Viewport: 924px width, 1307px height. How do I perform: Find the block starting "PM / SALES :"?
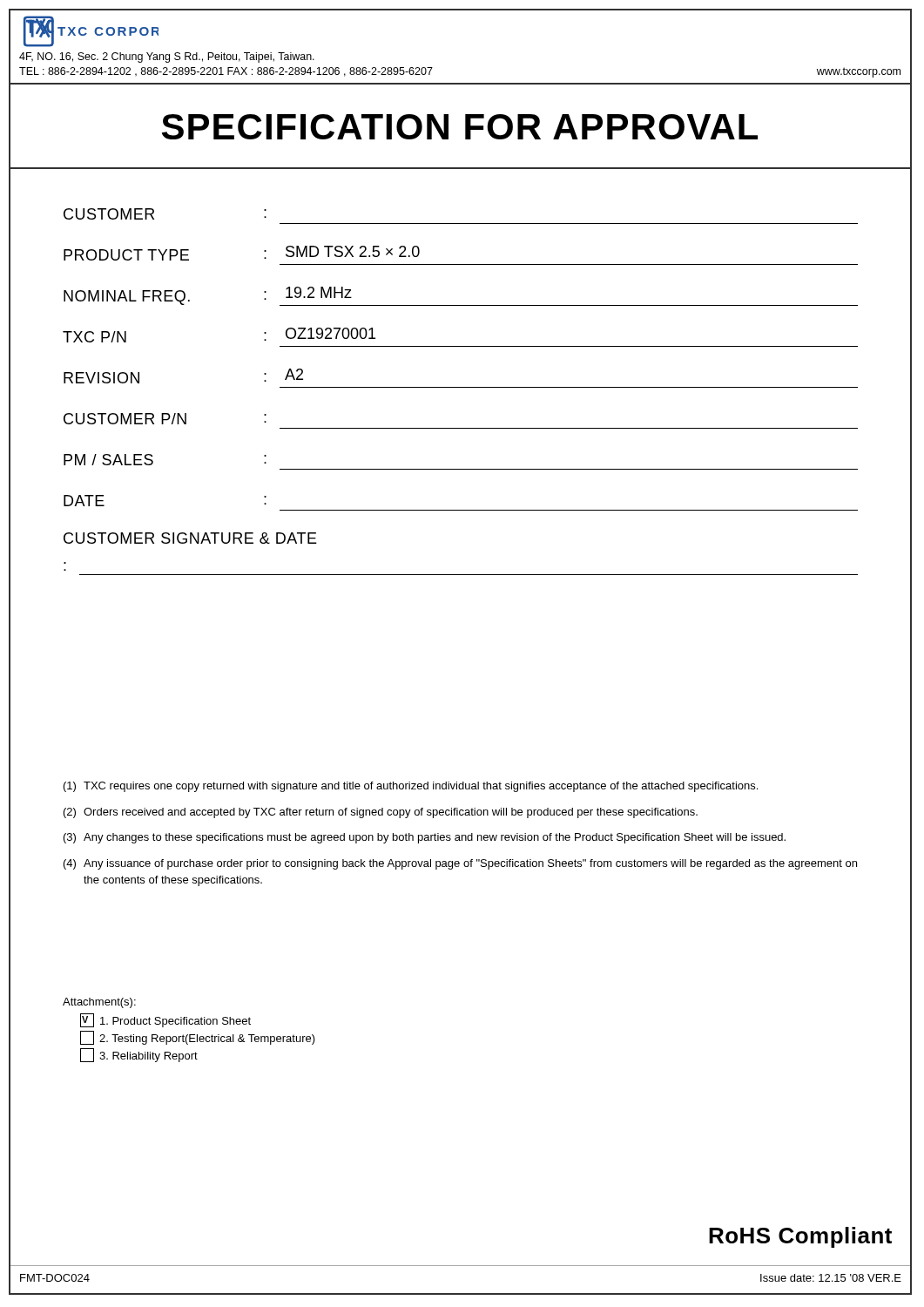click(x=460, y=459)
